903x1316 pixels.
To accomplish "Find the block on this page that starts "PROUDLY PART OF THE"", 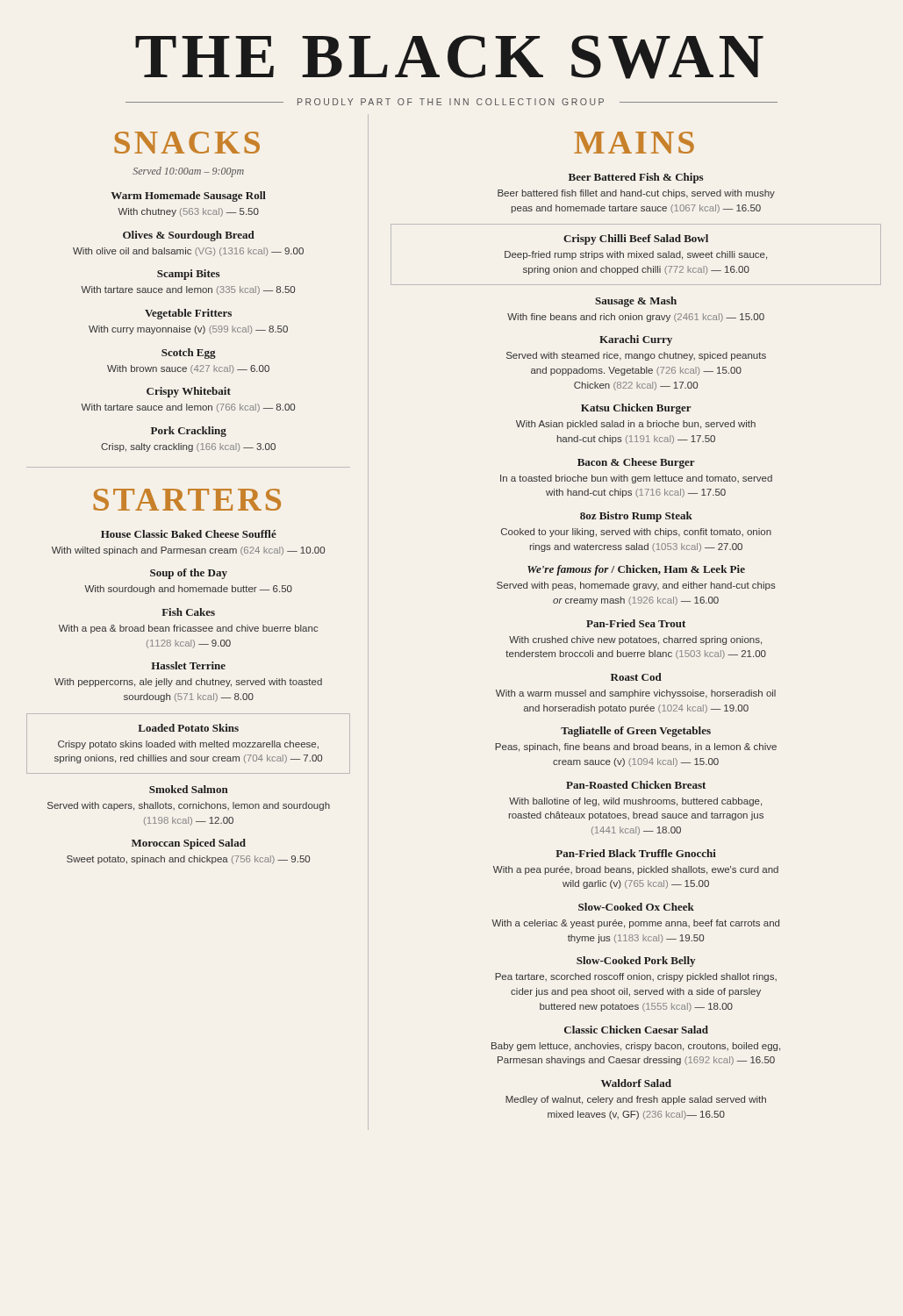I will point(452,102).
